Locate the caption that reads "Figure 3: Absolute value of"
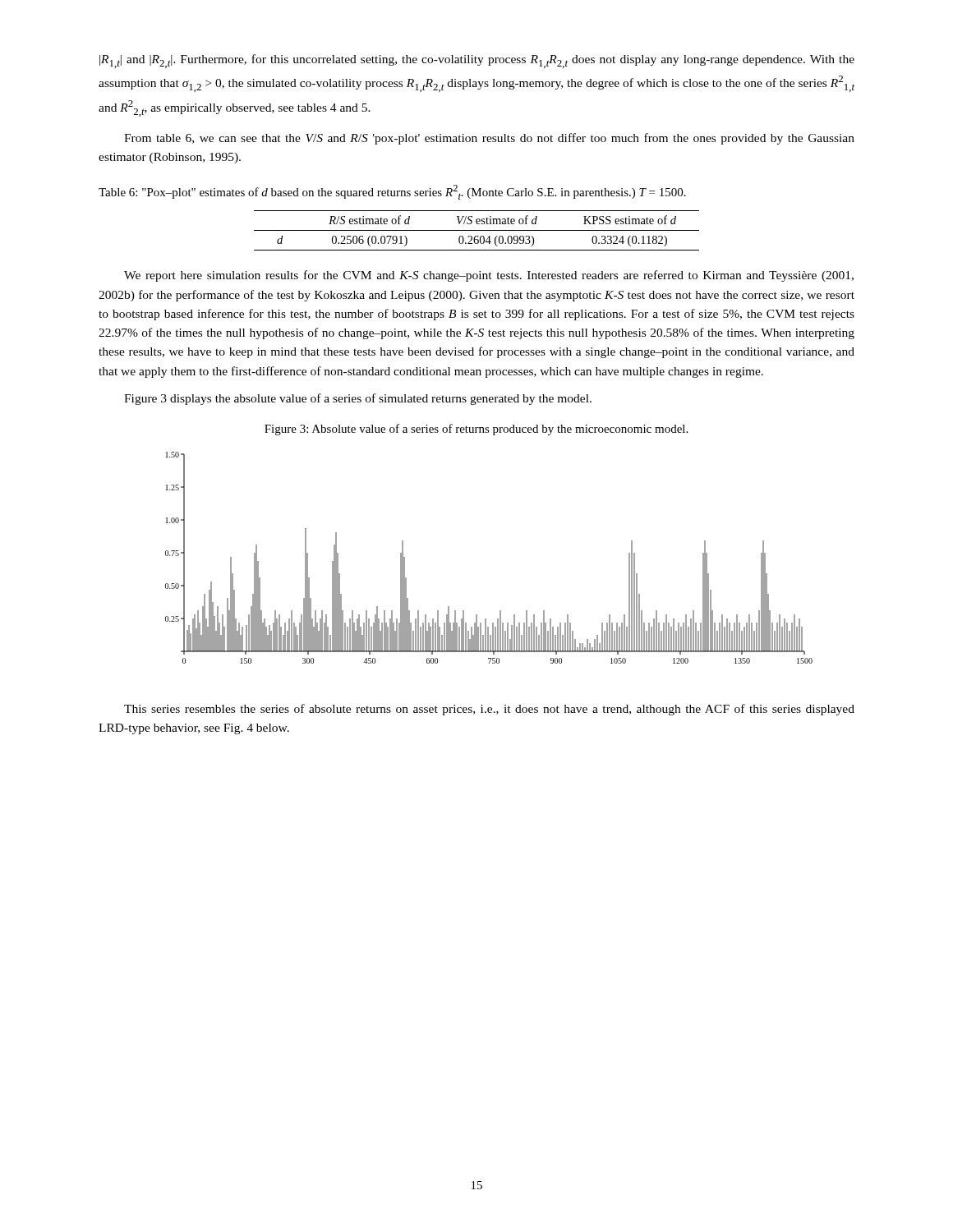 476,429
